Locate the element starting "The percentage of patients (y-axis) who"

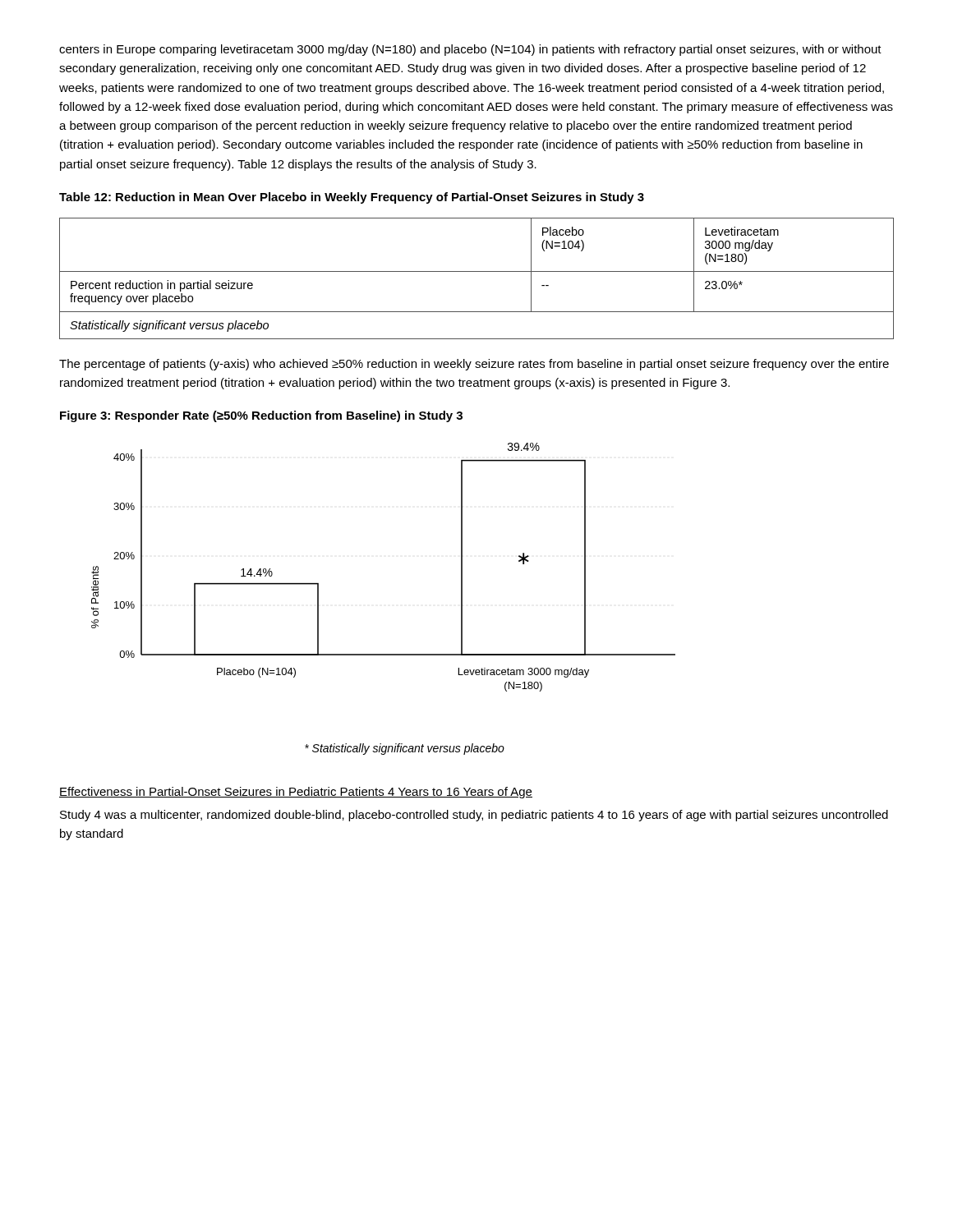(474, 373)
